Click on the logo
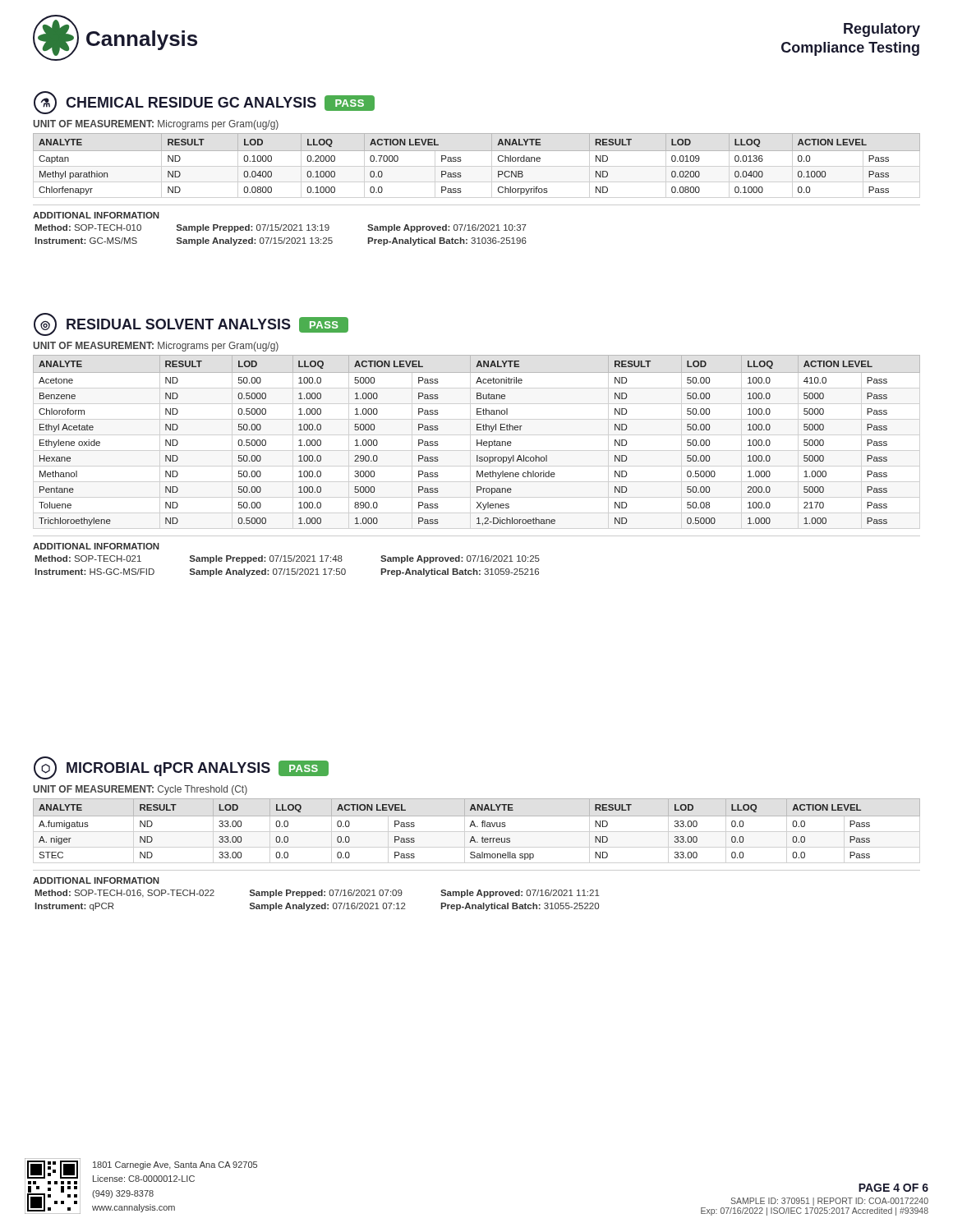 (x=123, y=41)
